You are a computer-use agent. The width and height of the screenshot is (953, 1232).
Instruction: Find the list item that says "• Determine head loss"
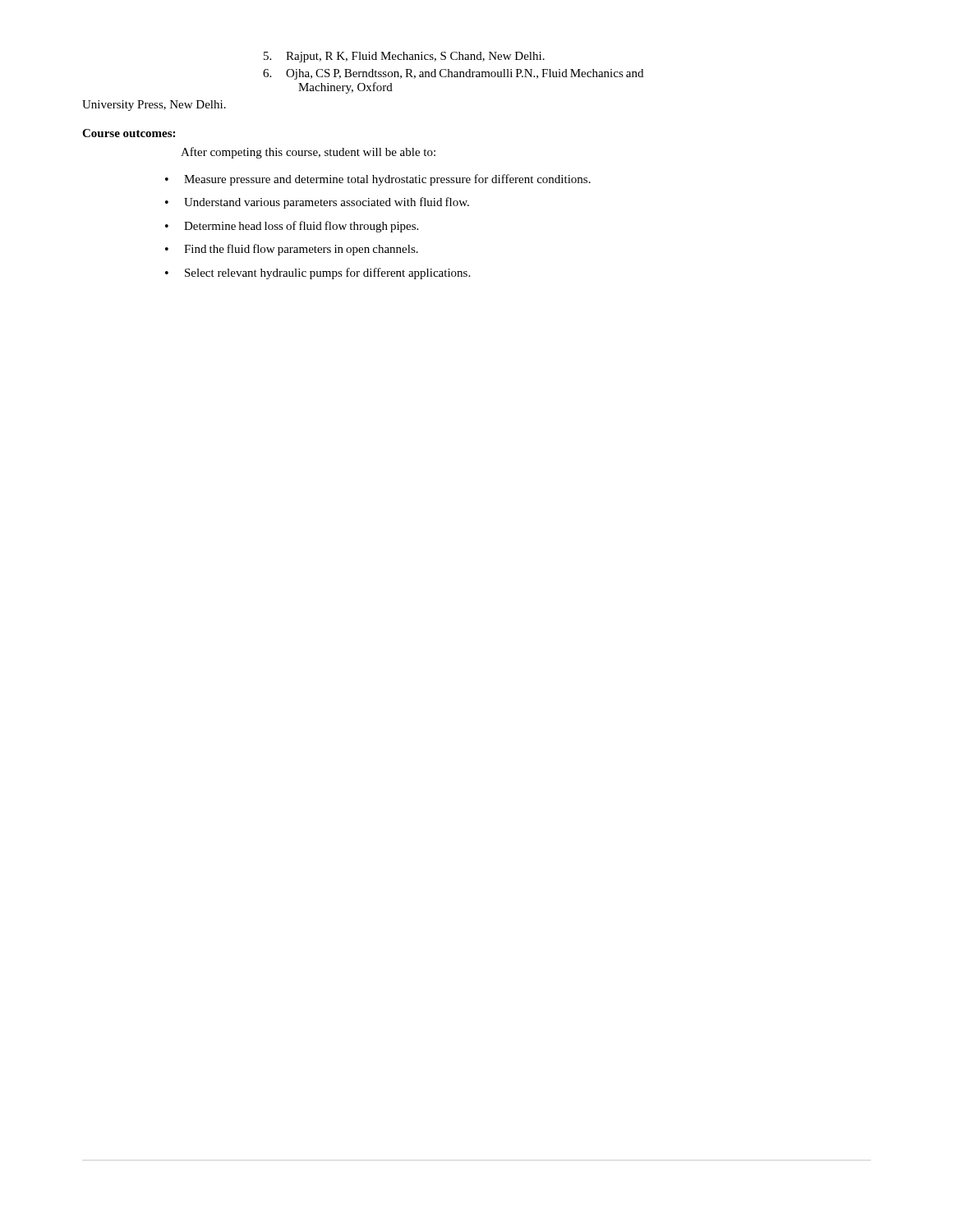click(x=292, y=227)
